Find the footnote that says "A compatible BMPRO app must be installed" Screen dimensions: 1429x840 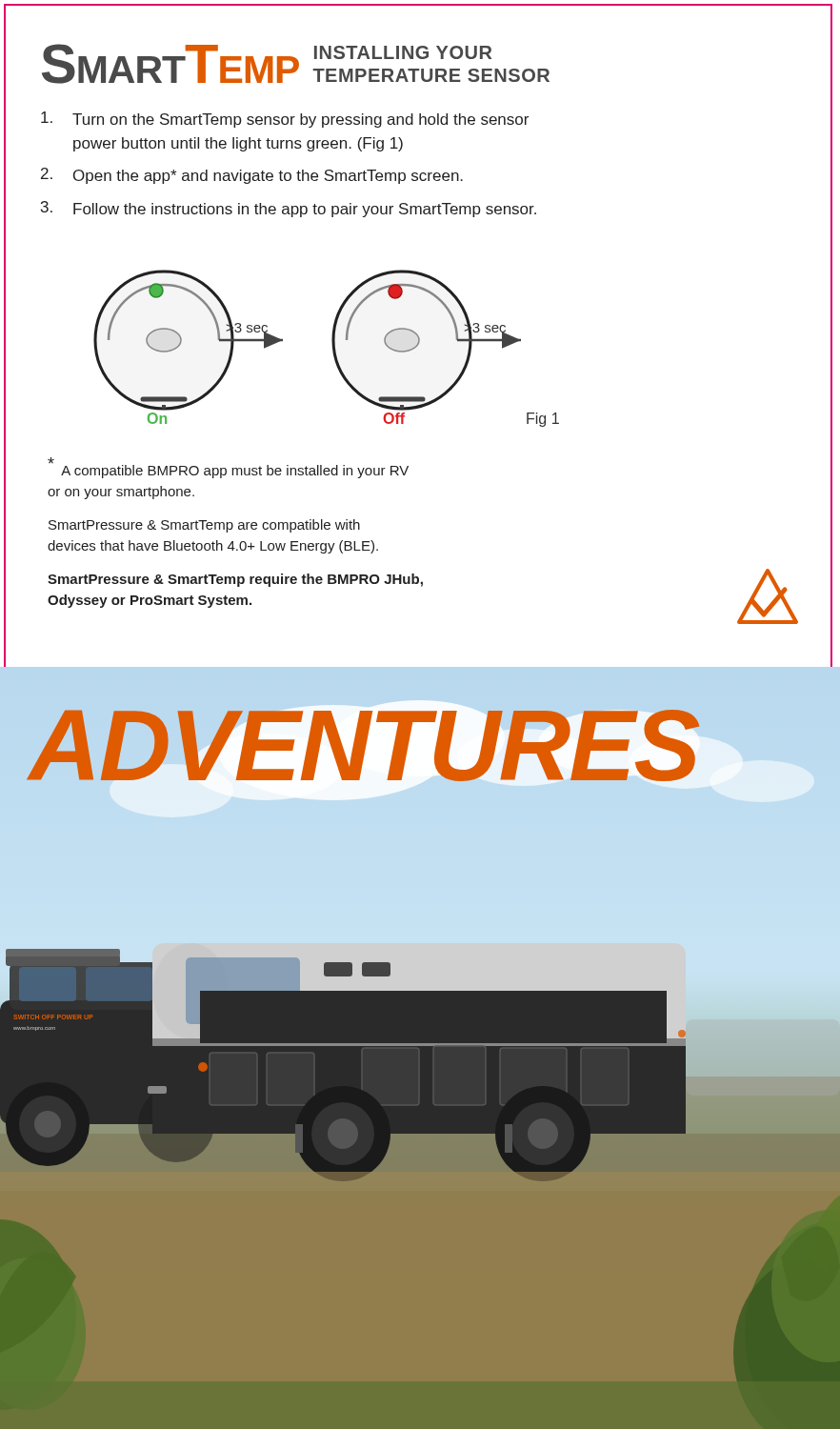(305, 531)
